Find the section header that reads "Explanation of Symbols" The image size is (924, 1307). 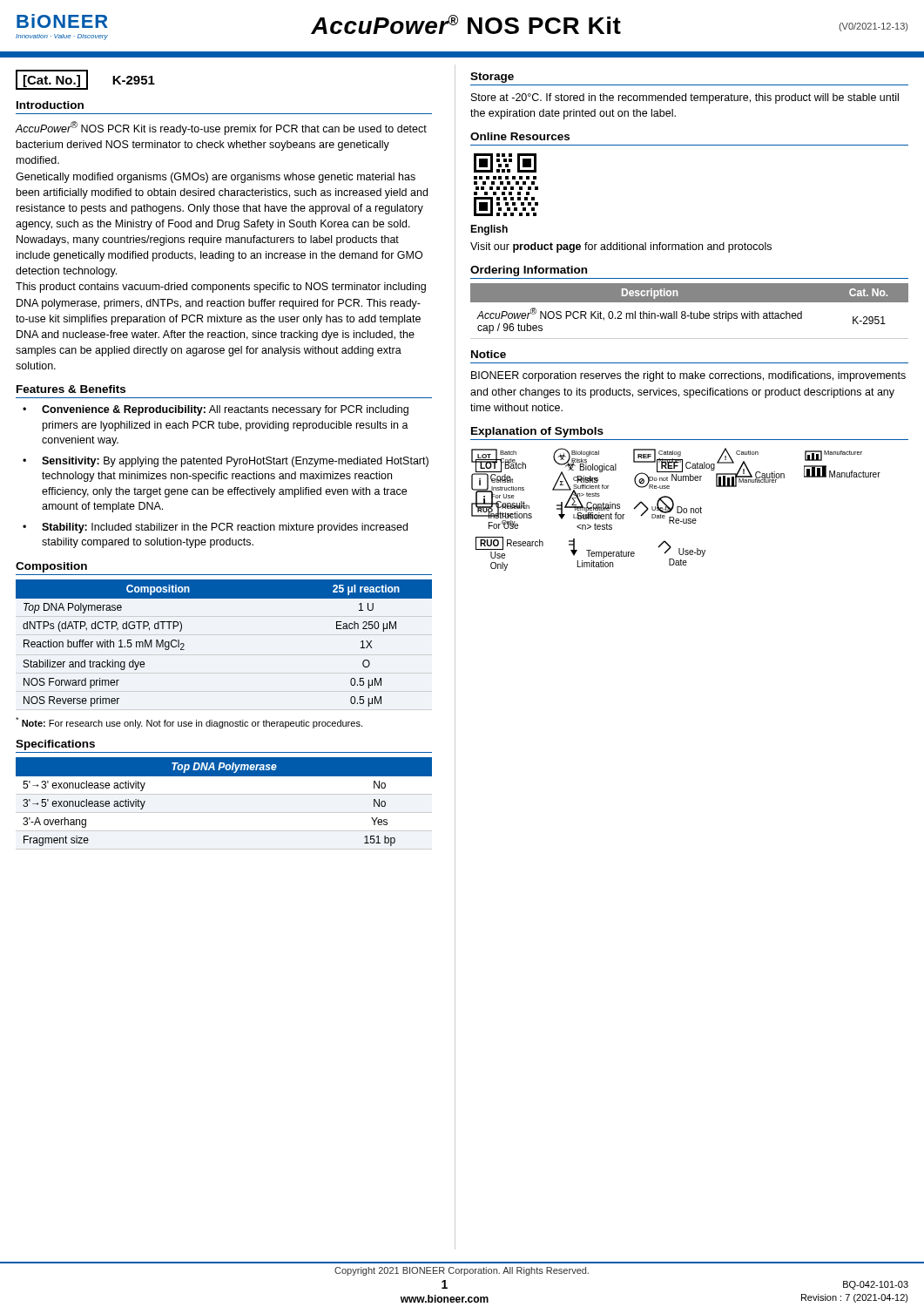(537, 431)
